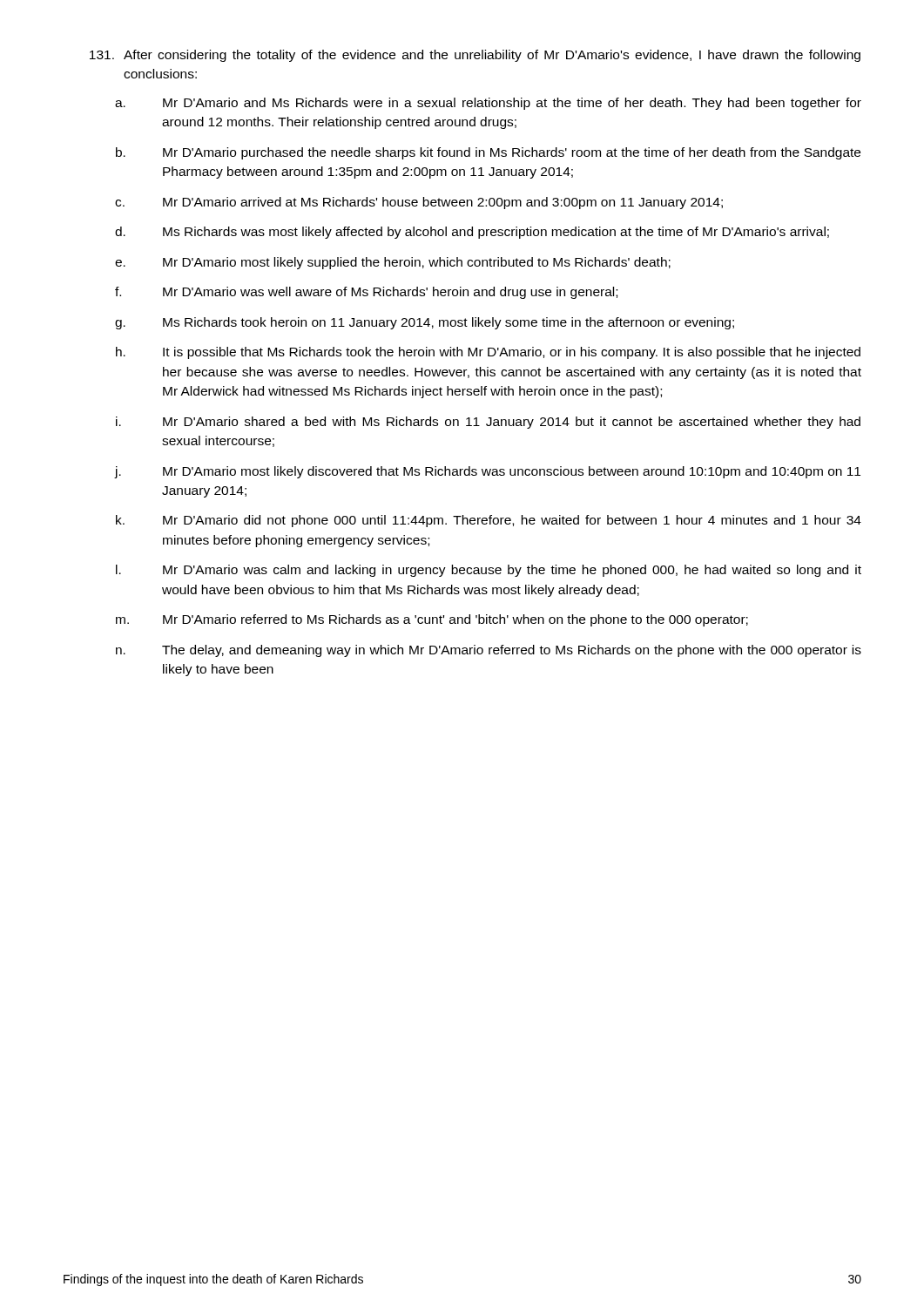Navigate to the region starting "f. Mr D'Amario was well aware"

(488, 292)
